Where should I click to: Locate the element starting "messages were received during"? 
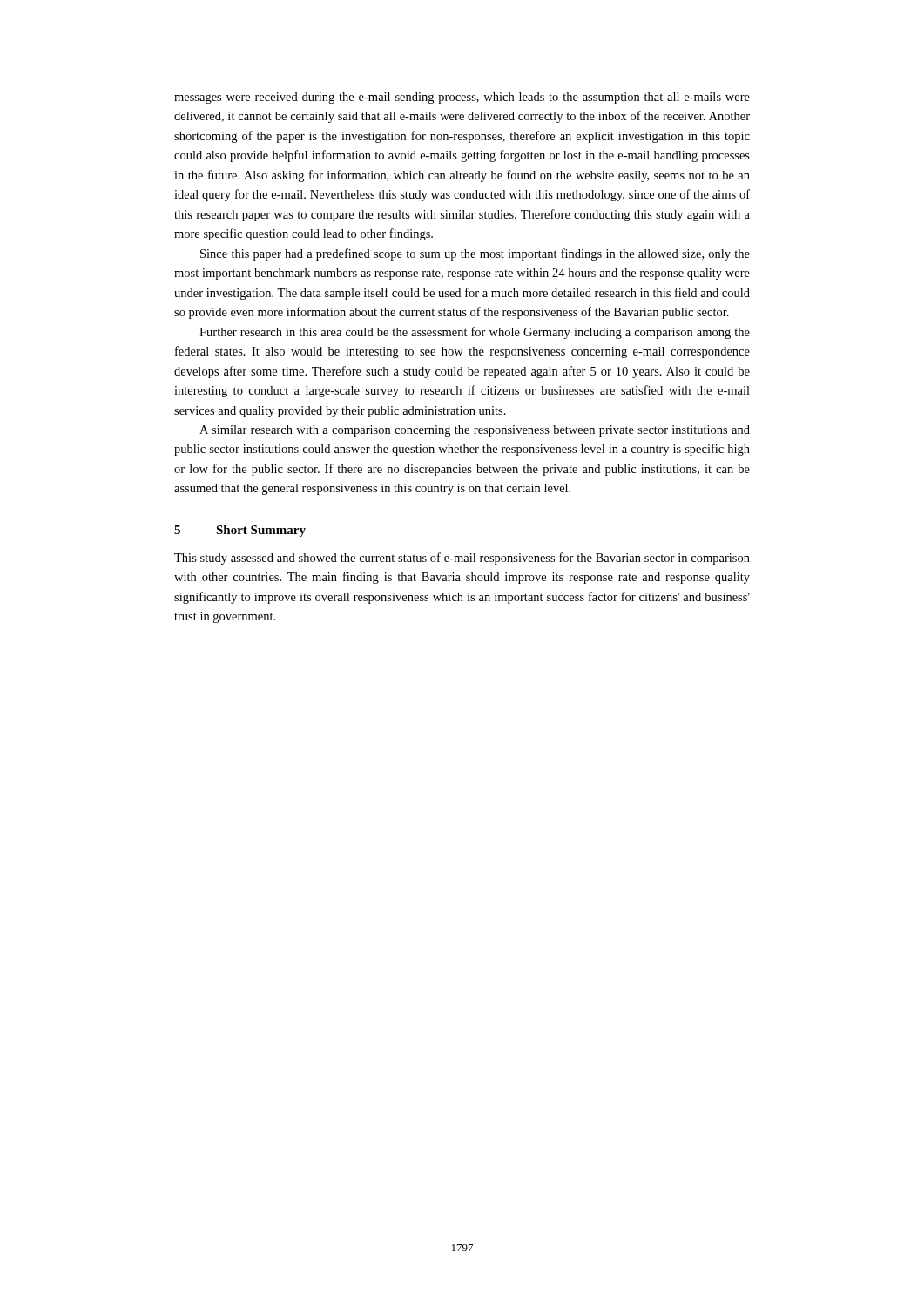click(462, 293)
